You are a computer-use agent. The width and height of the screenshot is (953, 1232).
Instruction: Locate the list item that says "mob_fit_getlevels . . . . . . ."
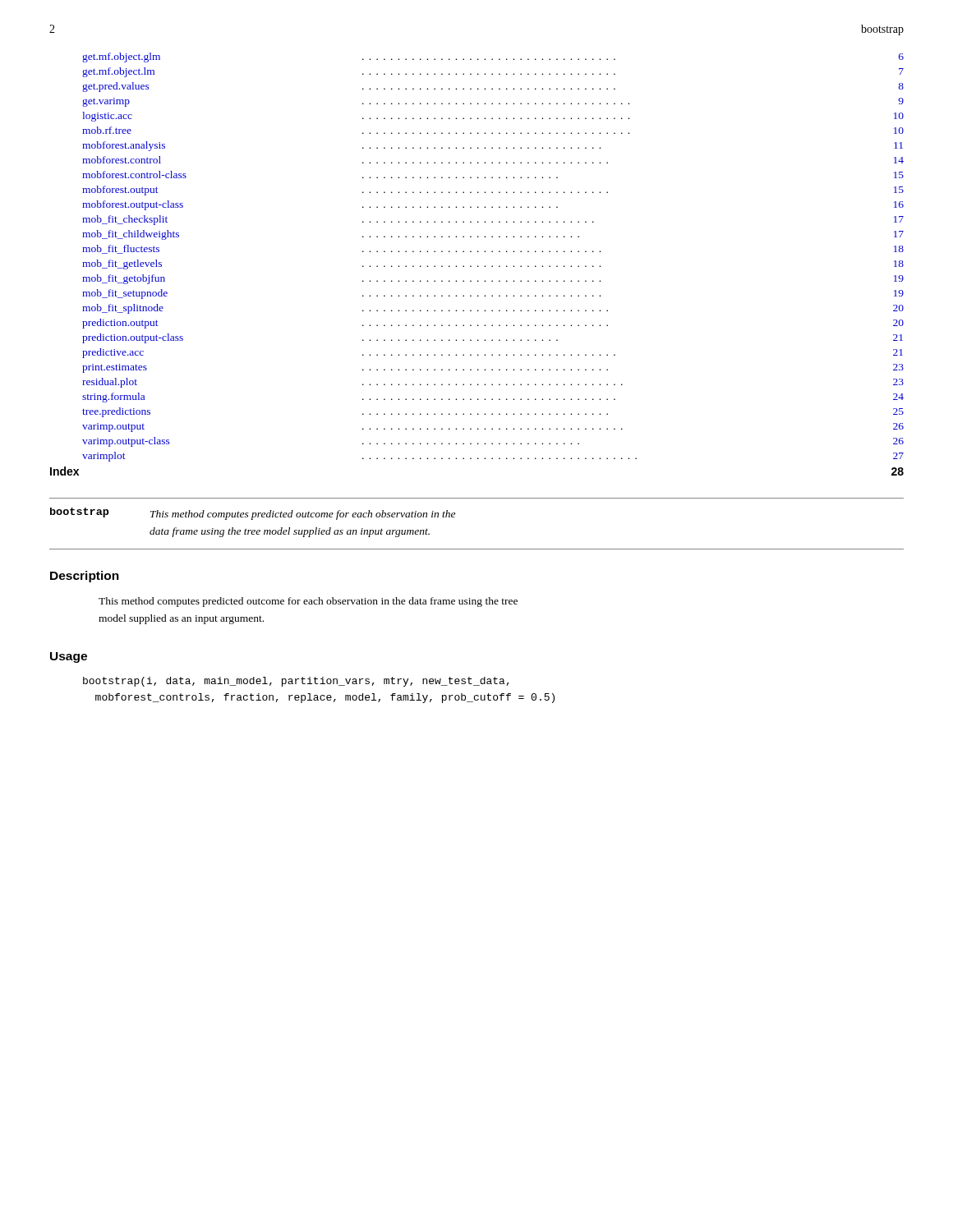point(493,264)
